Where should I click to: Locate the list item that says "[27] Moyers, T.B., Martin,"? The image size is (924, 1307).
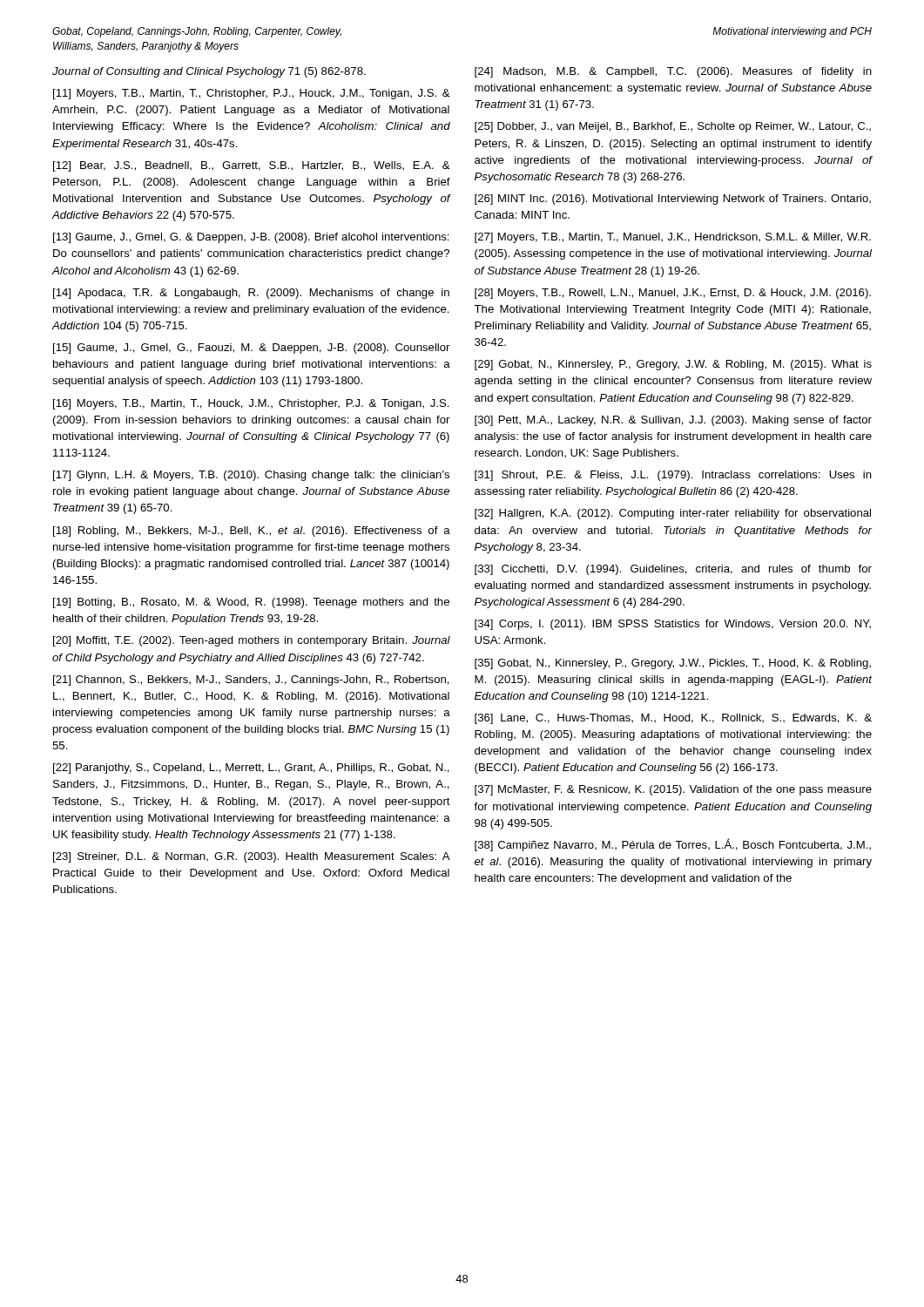673,253
